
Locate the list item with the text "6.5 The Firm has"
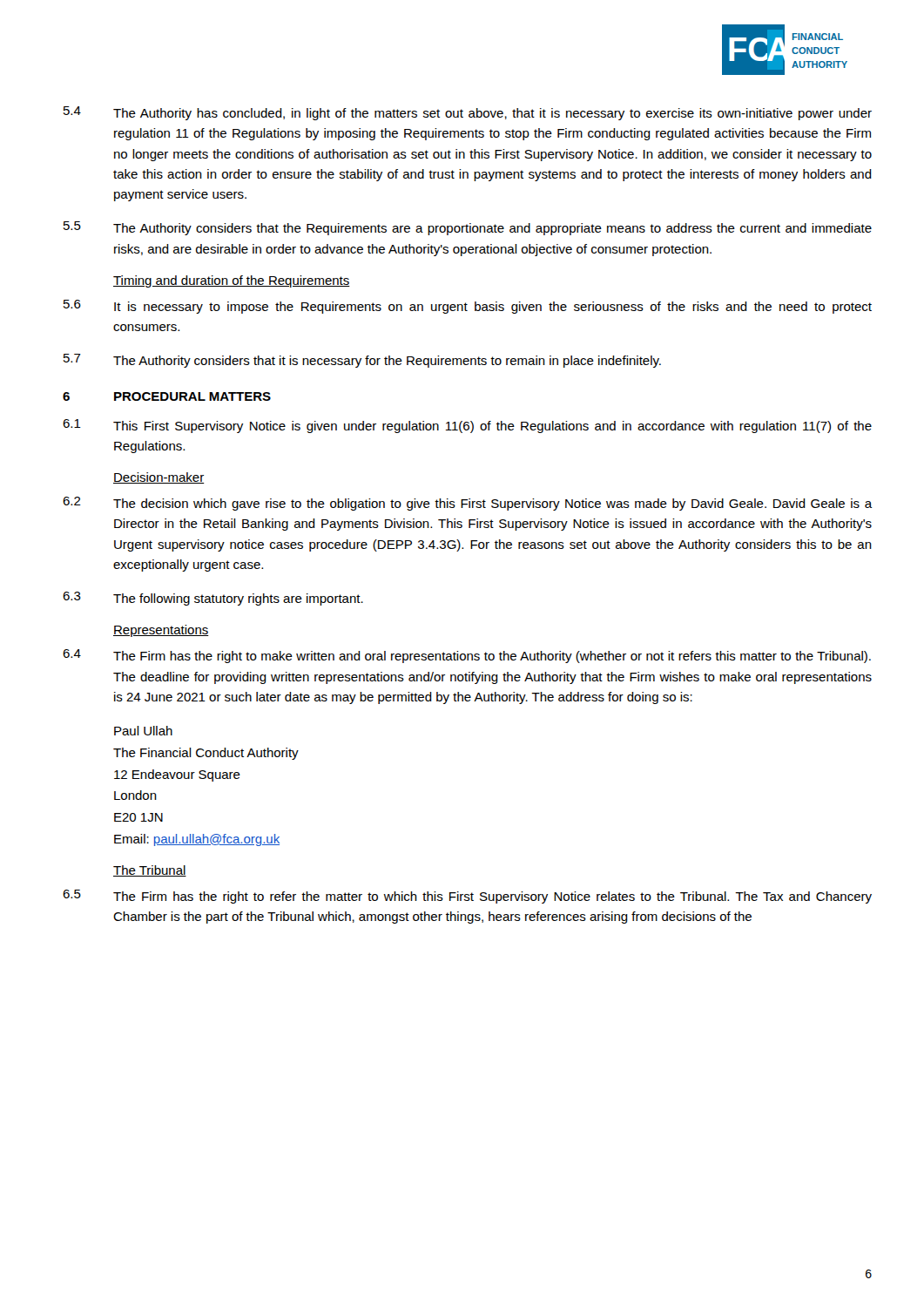tap(467, 906)
